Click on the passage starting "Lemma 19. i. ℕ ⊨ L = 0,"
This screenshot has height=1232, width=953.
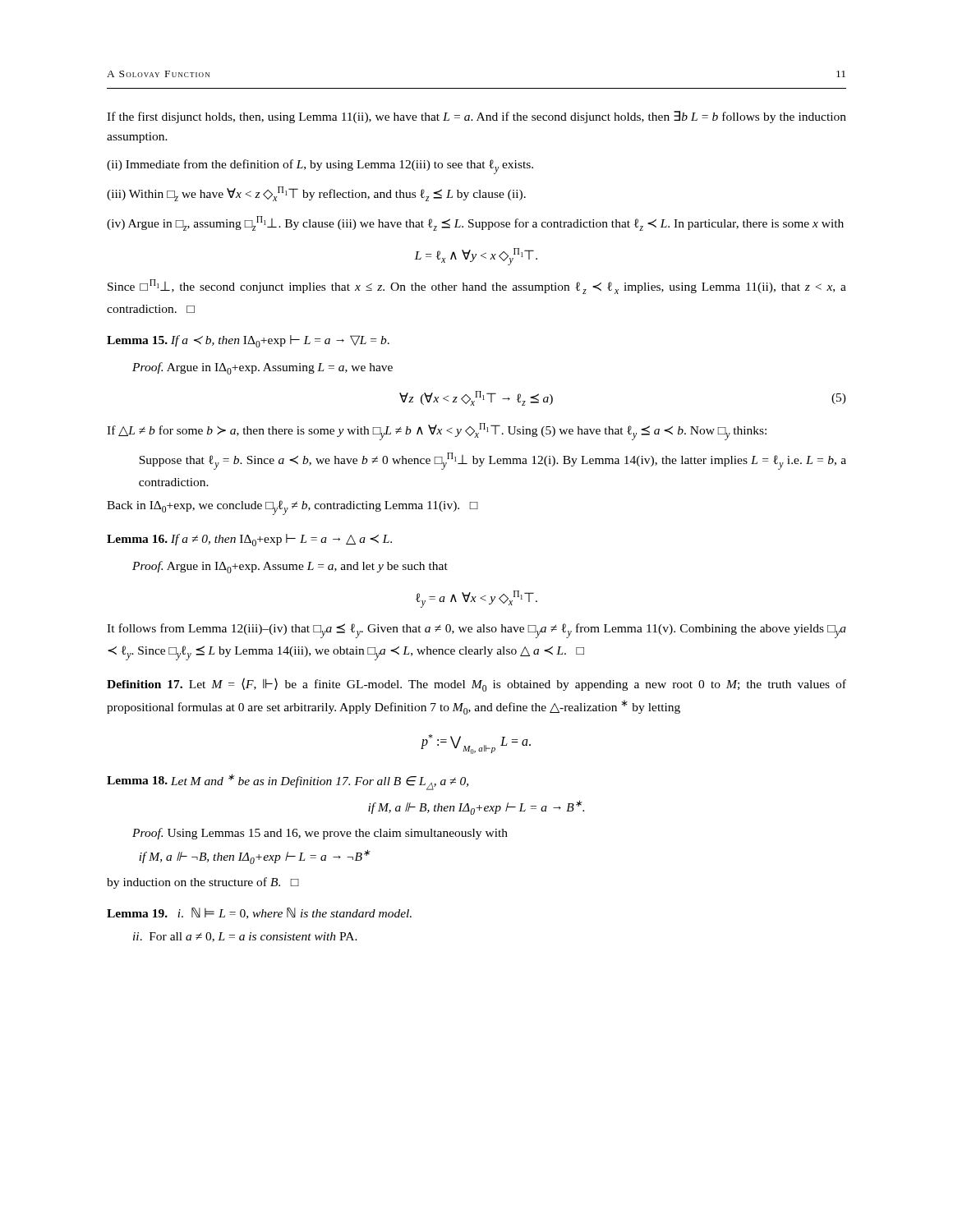coord(260,913)
